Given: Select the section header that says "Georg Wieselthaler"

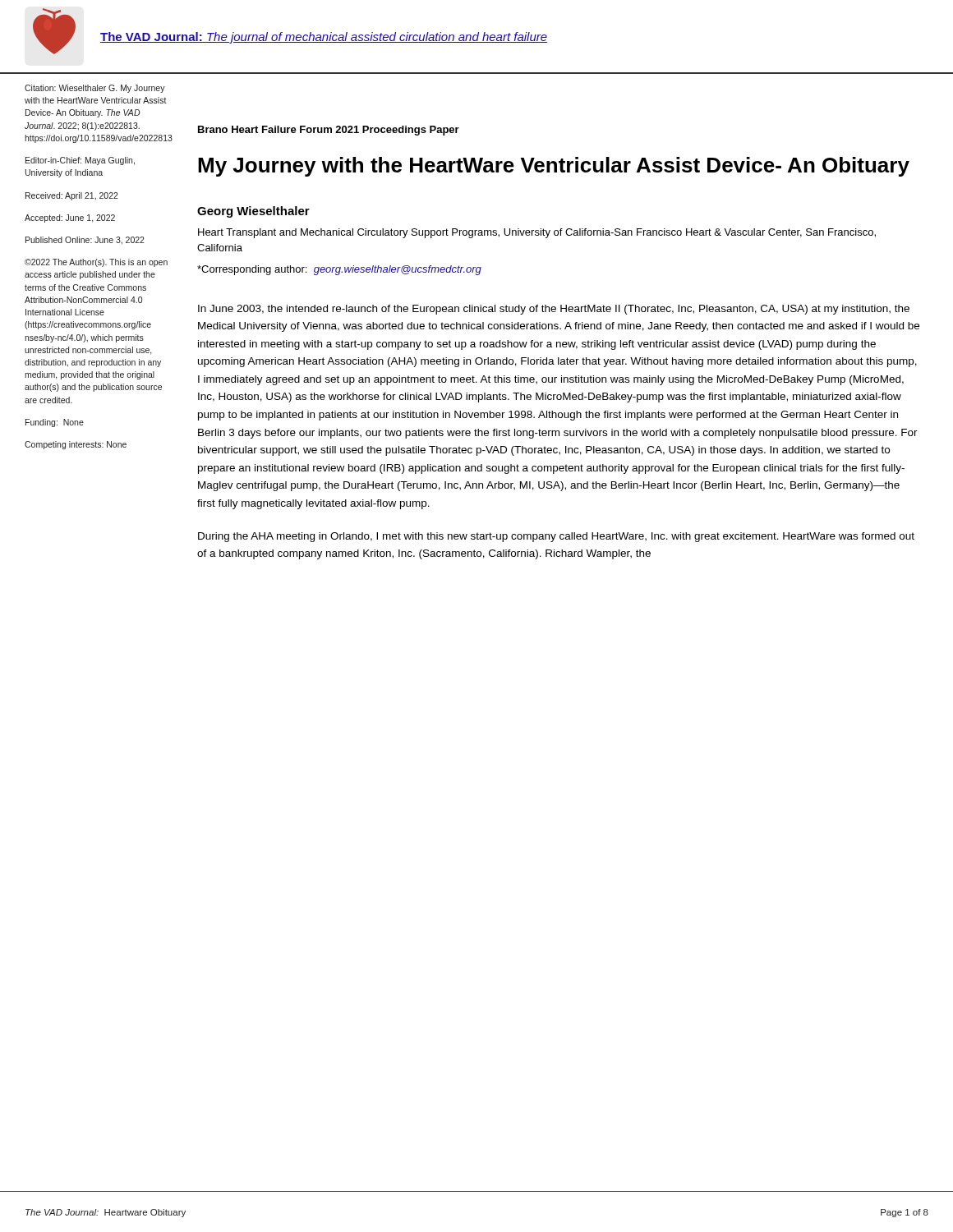Looking at the screenshot, I should pyautogui.click(x=253, y=210).
